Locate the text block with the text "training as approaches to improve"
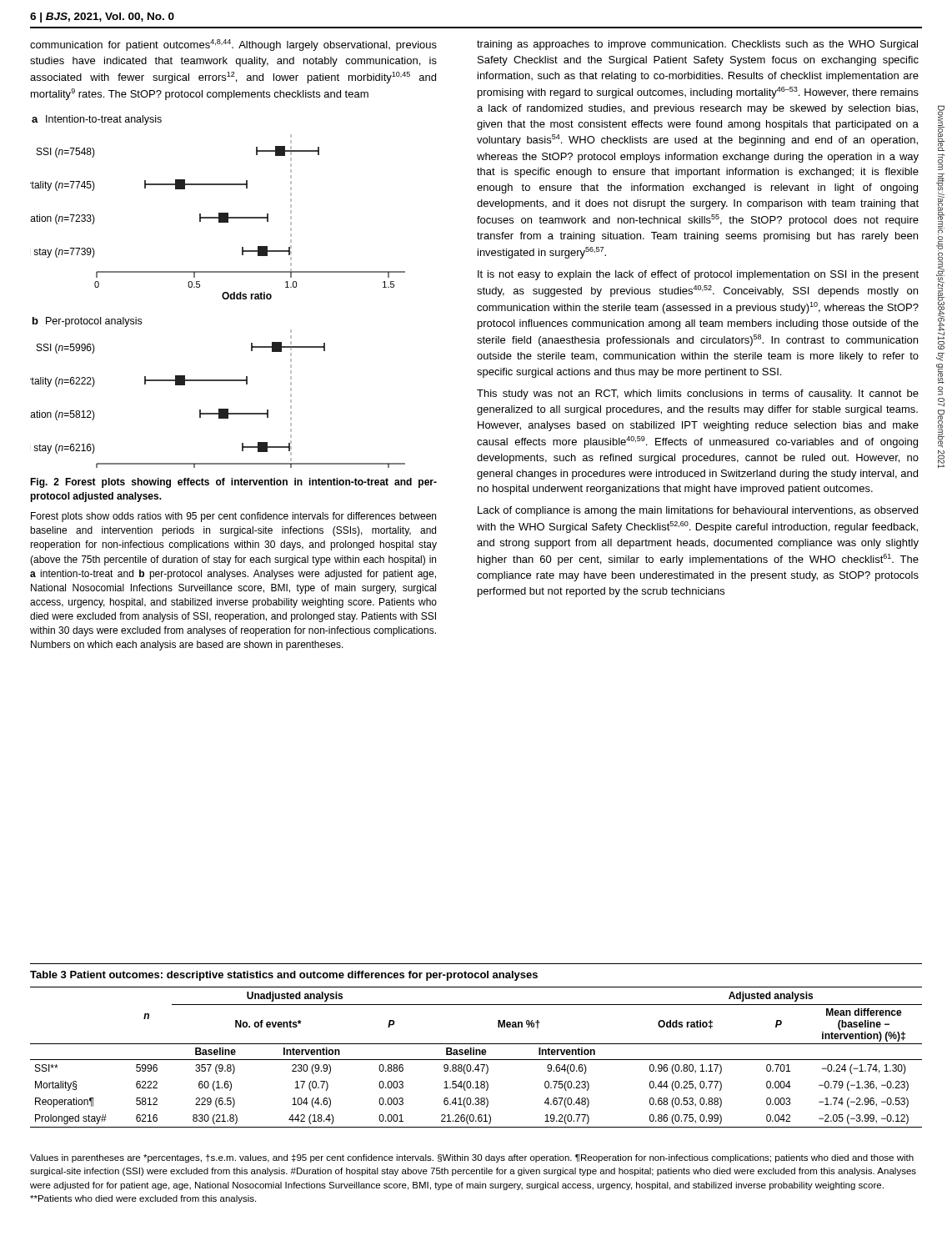952x1251 pixels. [698, 318]
